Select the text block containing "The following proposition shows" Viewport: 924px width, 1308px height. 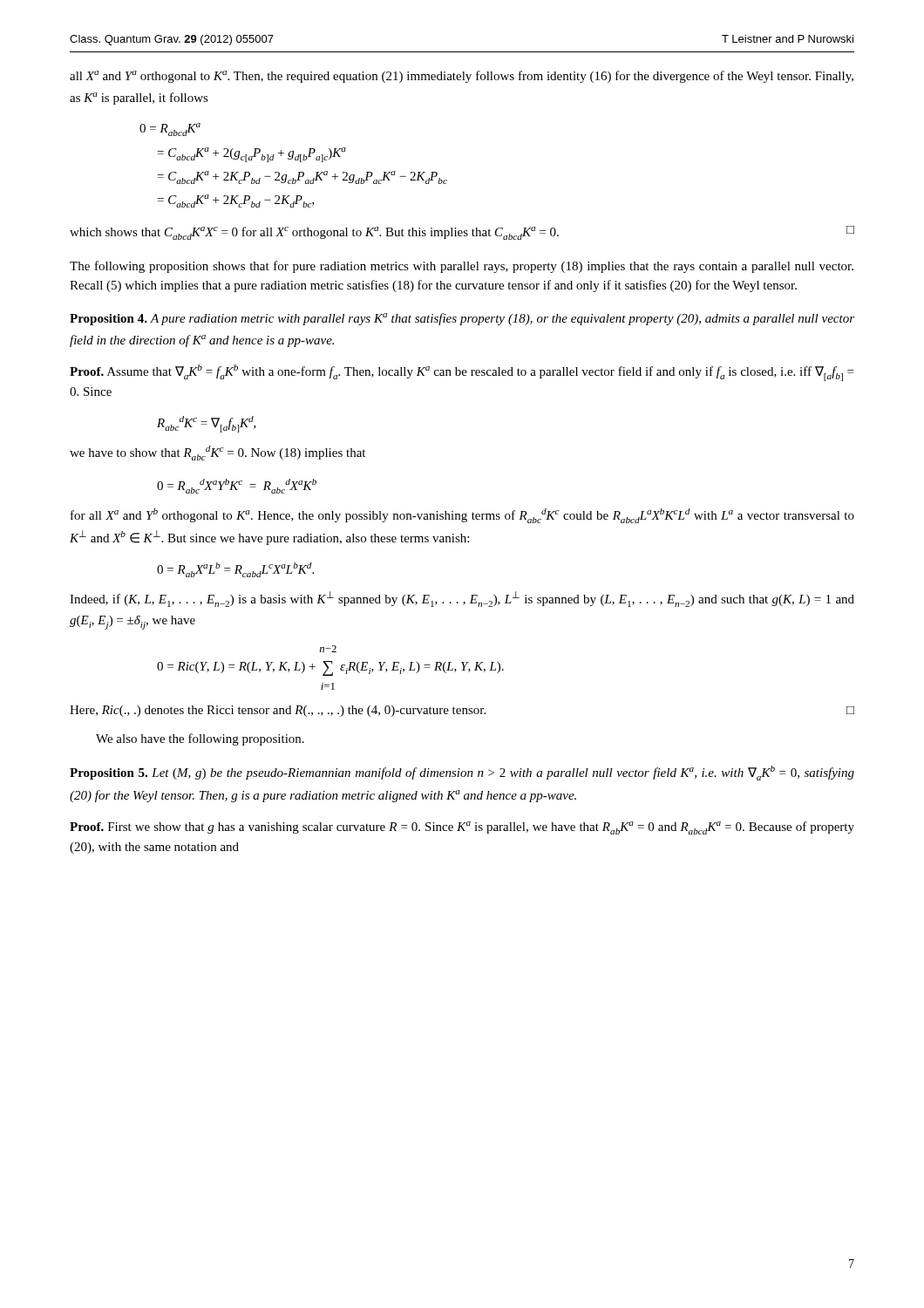pyautogui.click(x=462, y=275)
